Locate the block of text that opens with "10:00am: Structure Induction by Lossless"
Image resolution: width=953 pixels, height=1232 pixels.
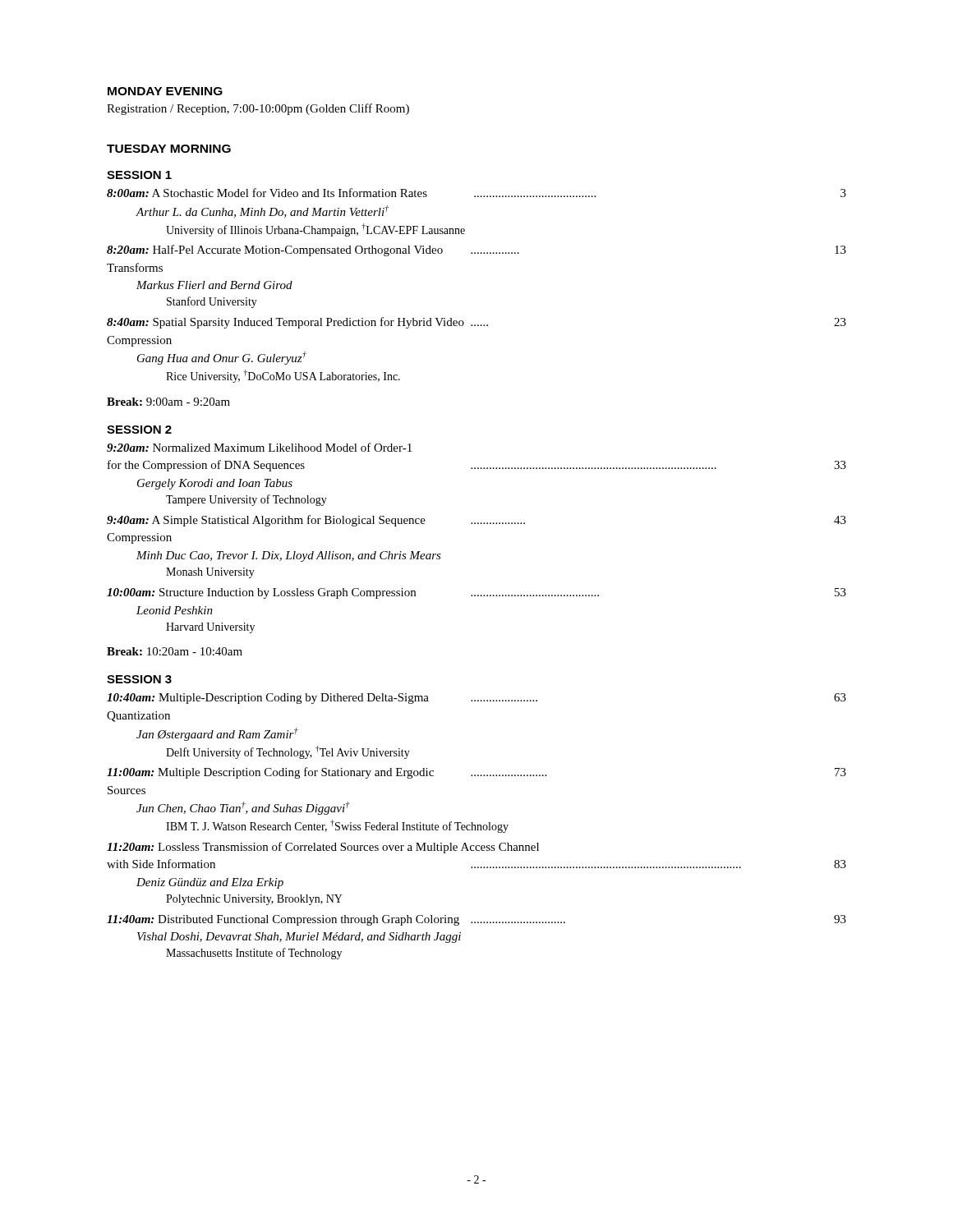(x=476, y=593)
